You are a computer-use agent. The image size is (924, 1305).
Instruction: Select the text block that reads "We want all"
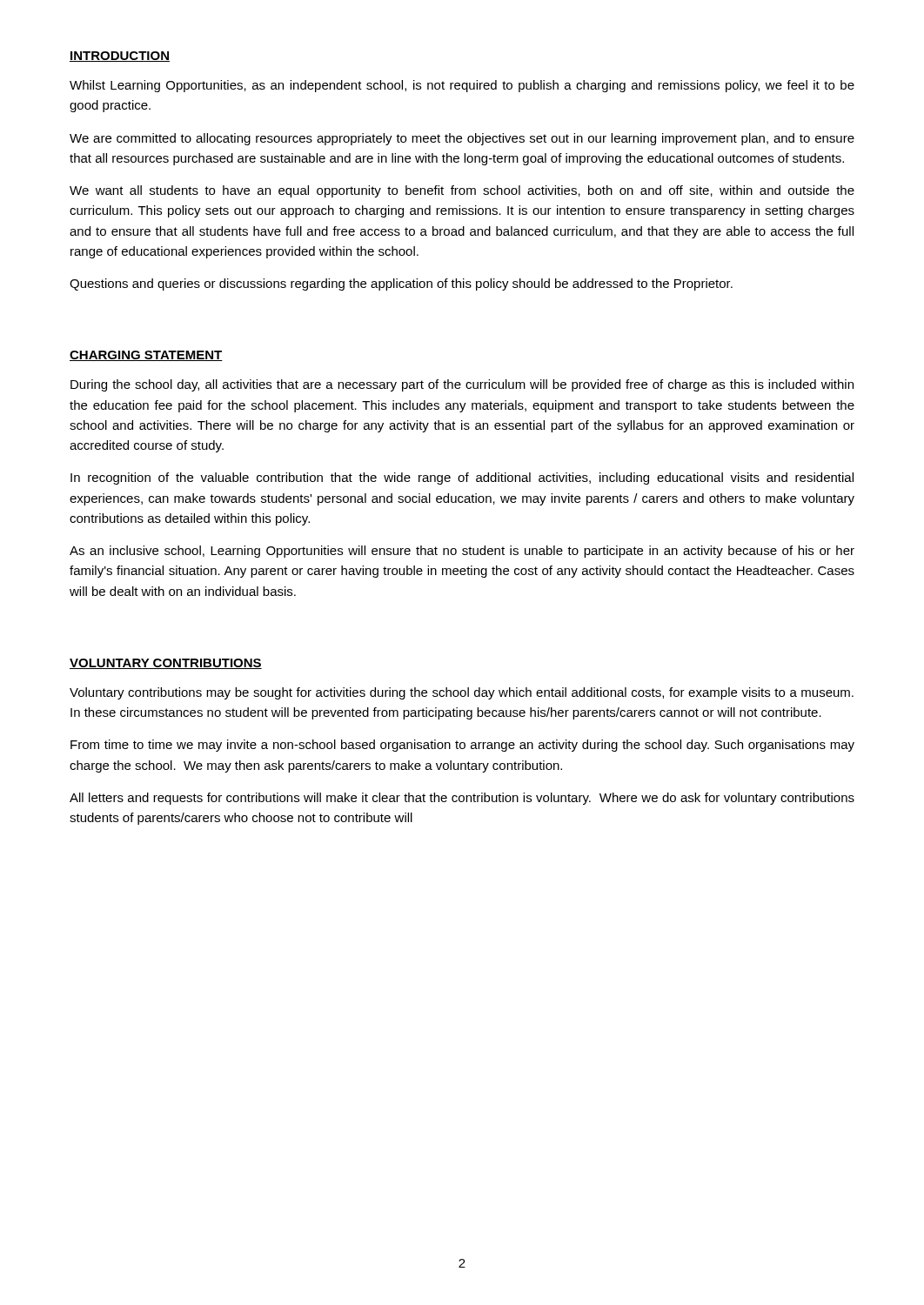(x=462, y=220)
